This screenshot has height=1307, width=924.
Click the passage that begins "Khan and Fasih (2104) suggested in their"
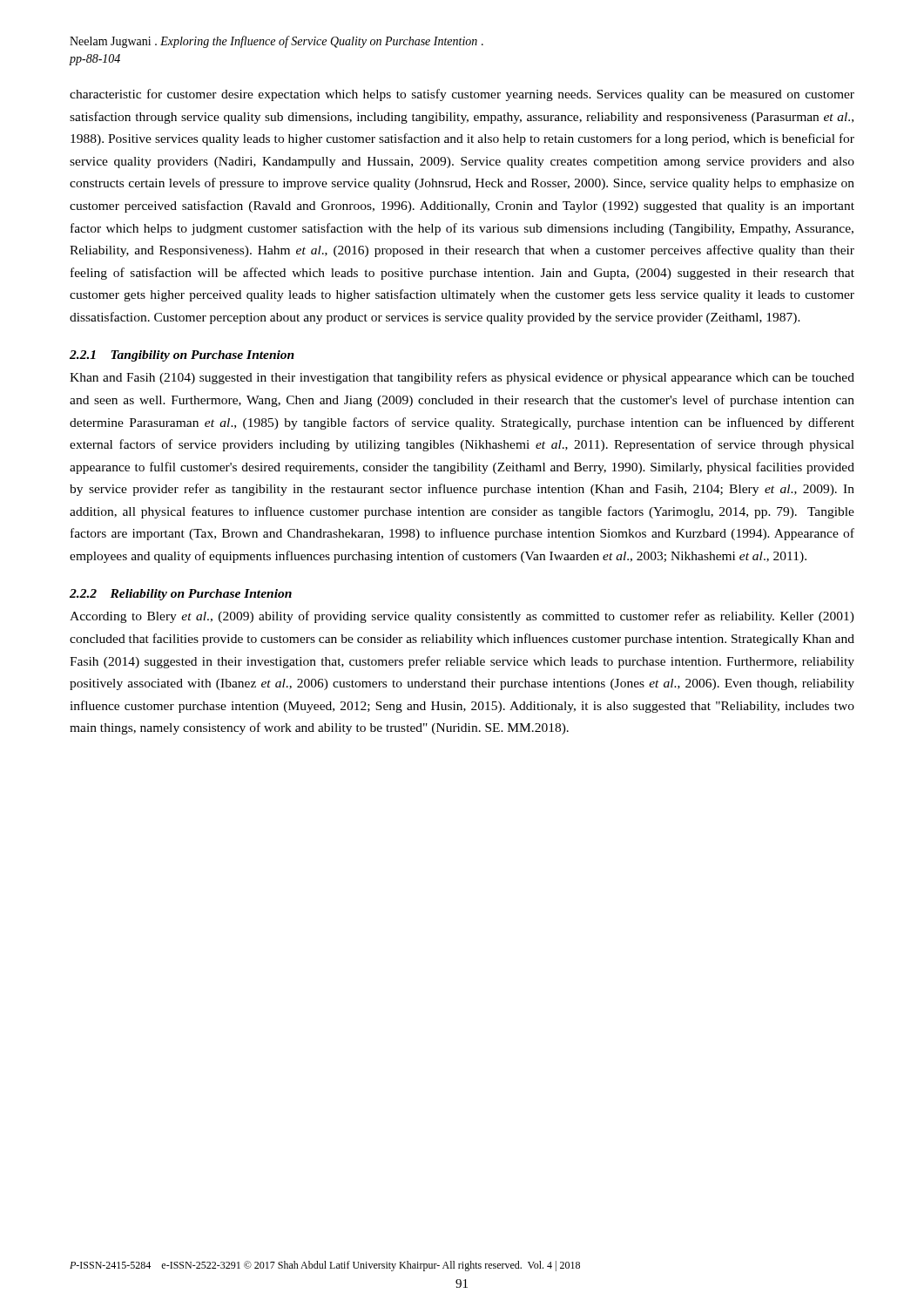click(462, 466)
